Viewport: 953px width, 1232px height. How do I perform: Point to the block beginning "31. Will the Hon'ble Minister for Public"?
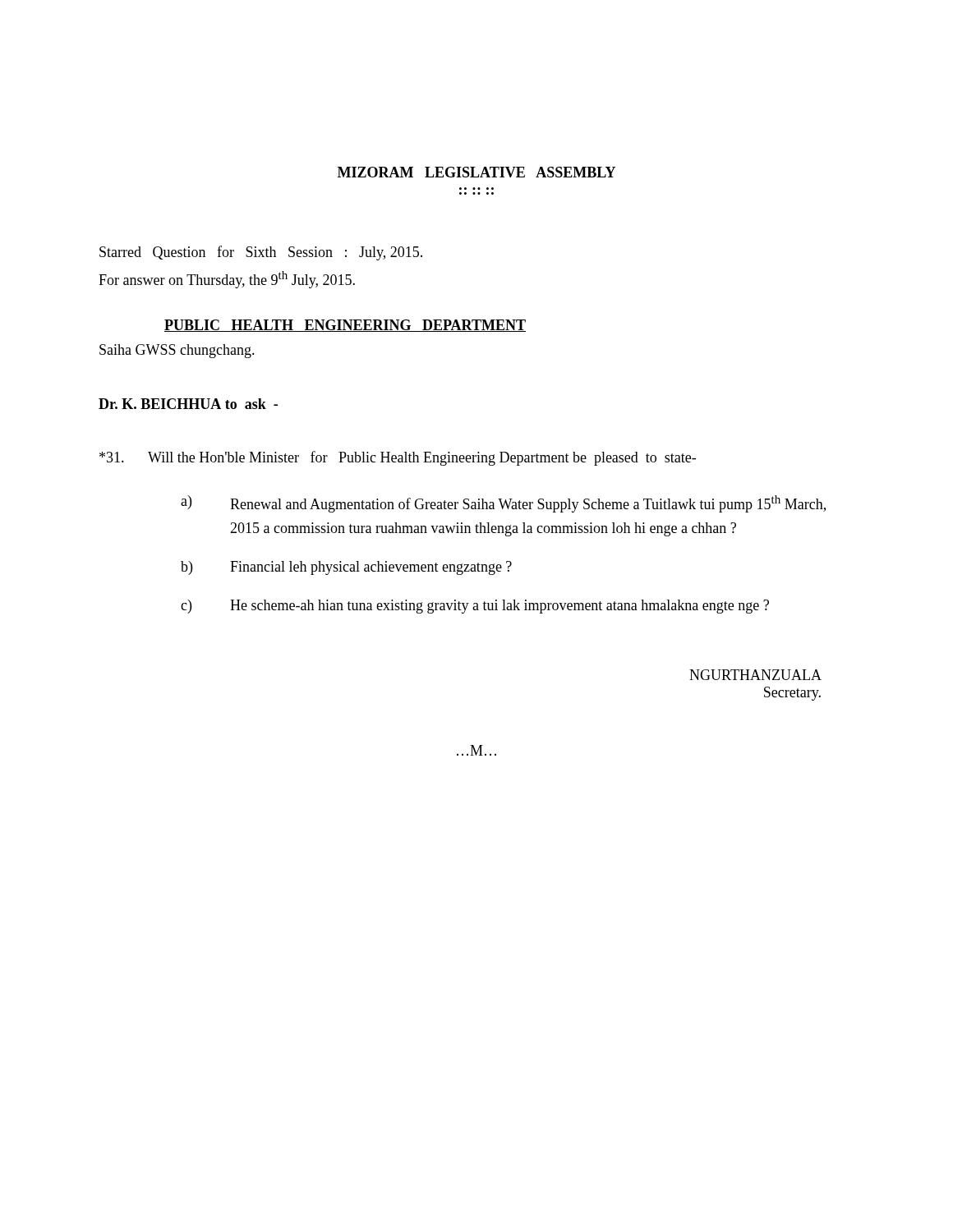coord(398,458)
